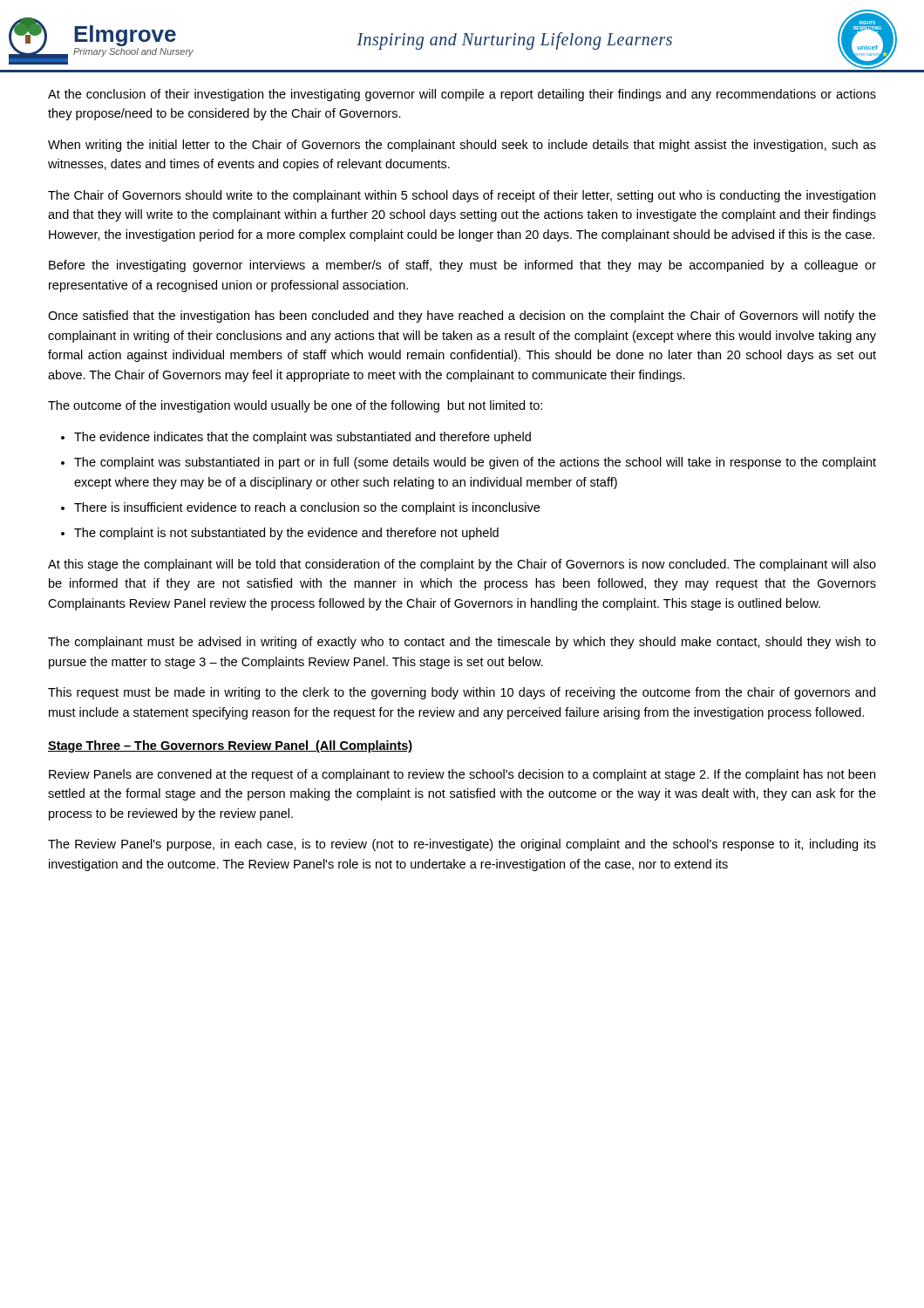Select the section header that reads "Stage Three –"
Viewport: 924px width, 1308px height.
(x=230, y=746)
